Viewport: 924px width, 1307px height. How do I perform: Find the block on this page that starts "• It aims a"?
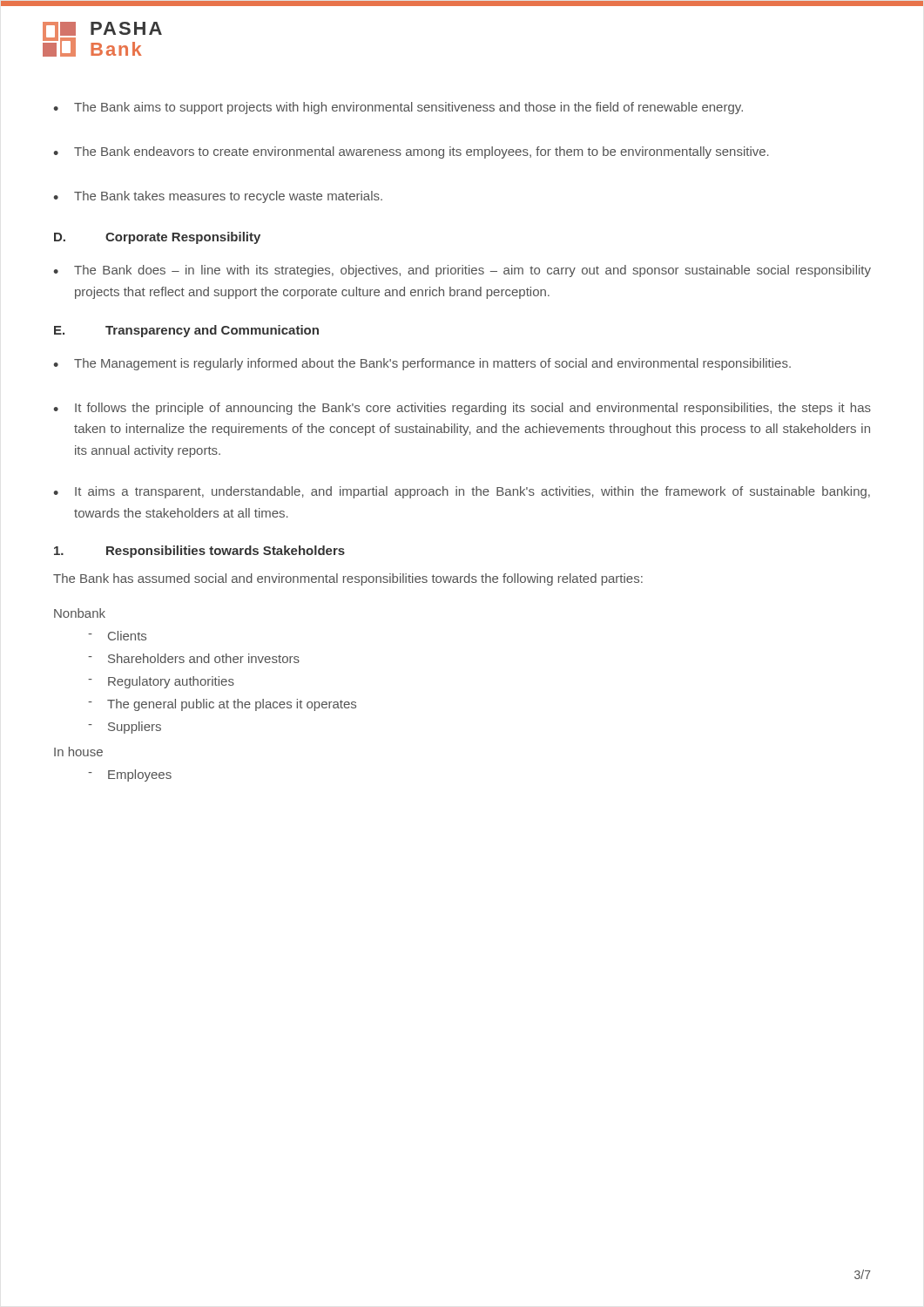pos(462,503)
